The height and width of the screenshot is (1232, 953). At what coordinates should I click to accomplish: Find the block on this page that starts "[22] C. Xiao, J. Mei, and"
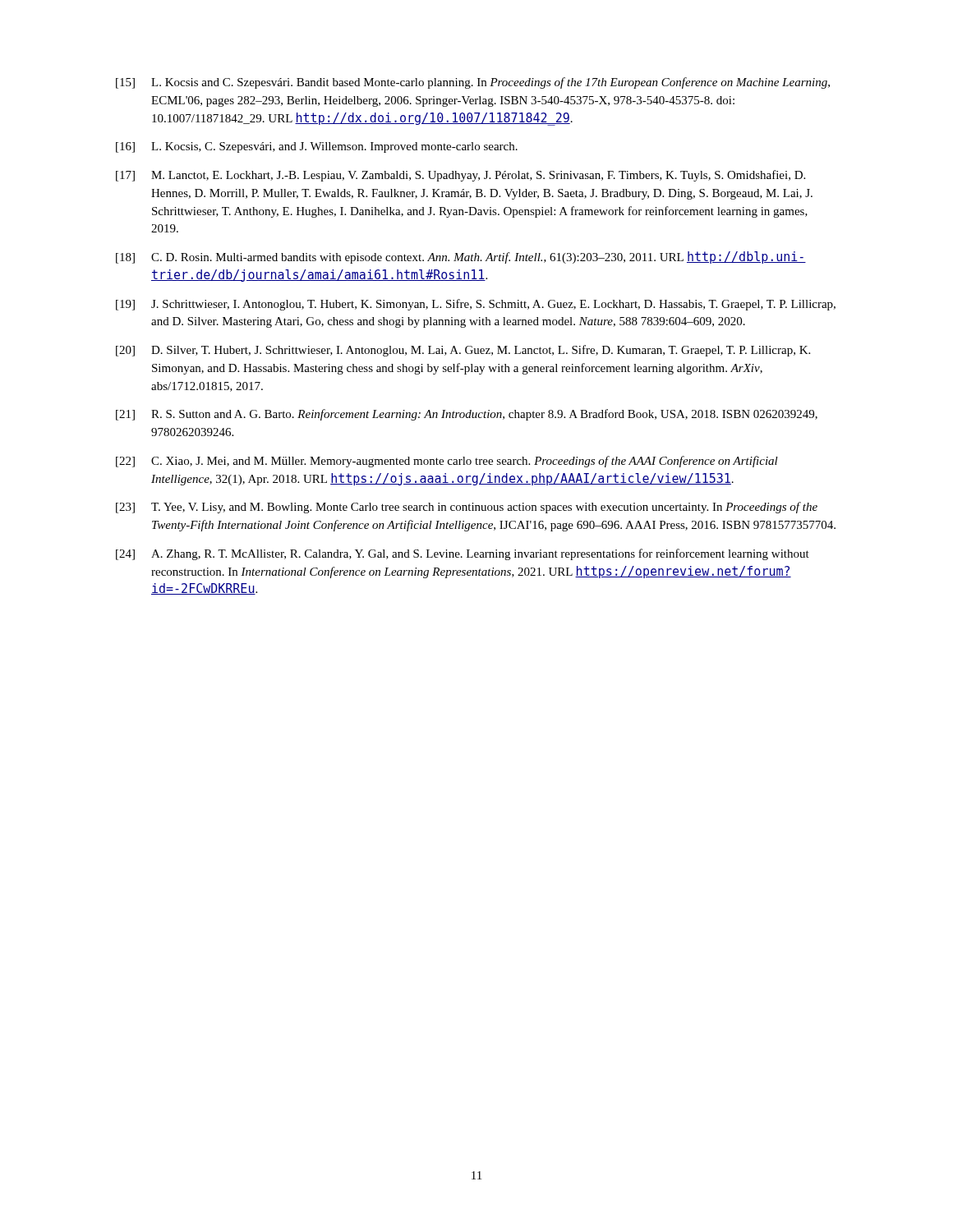pyautogui.click(x=476, y=470)
